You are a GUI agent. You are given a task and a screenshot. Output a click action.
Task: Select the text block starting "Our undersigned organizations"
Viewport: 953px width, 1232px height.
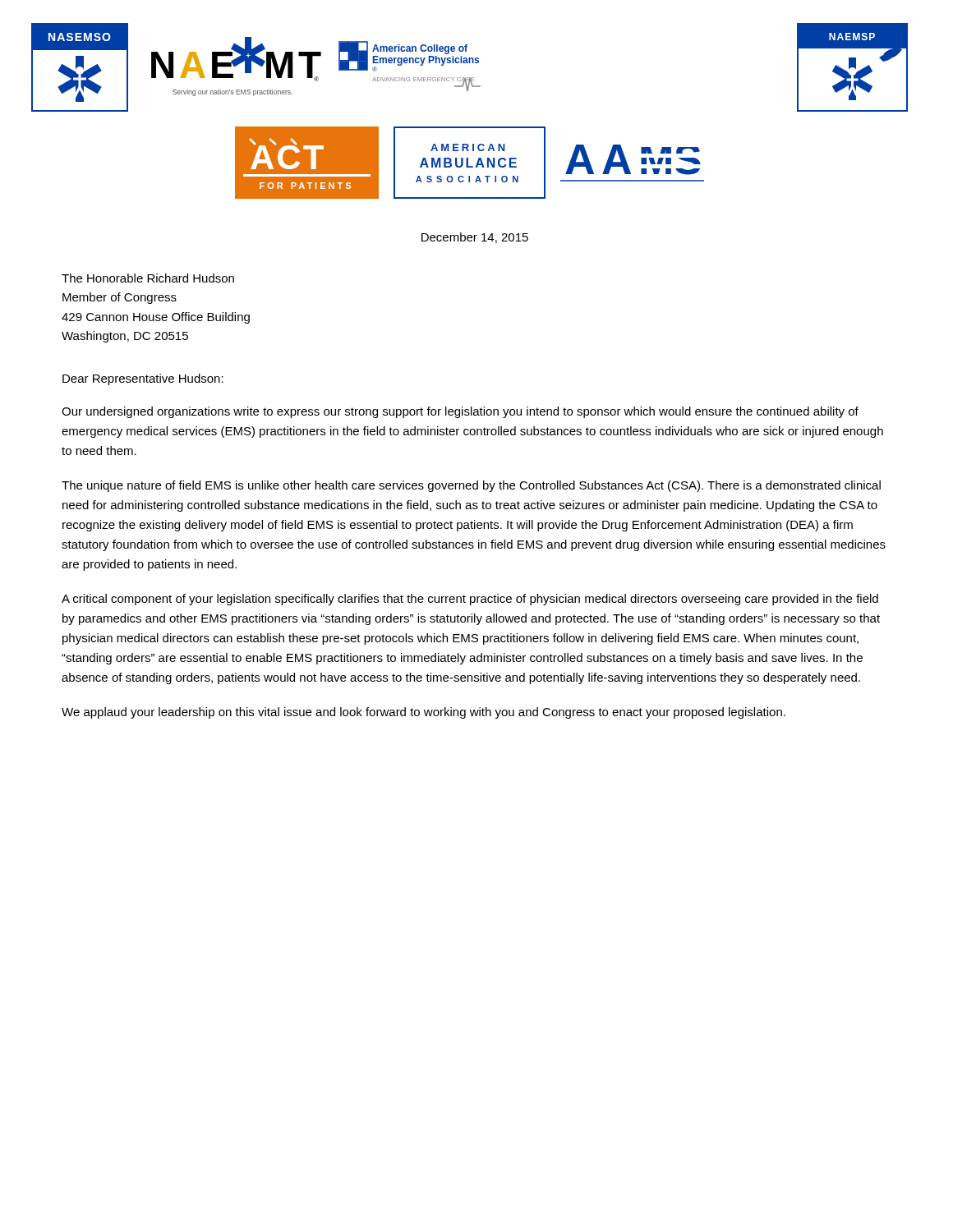tap(473, 431)
